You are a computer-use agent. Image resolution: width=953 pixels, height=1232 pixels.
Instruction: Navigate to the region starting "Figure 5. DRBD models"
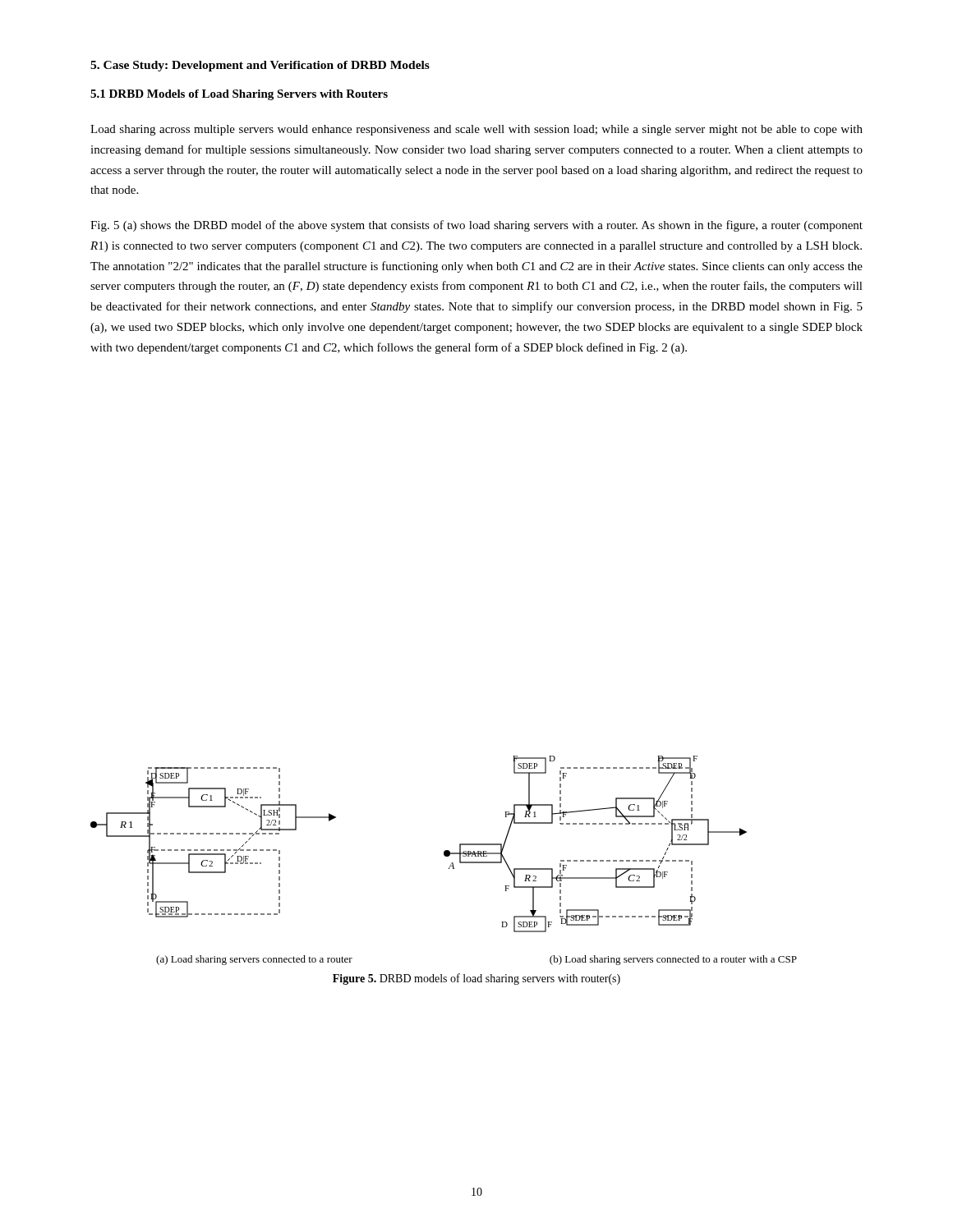[476, 979]
